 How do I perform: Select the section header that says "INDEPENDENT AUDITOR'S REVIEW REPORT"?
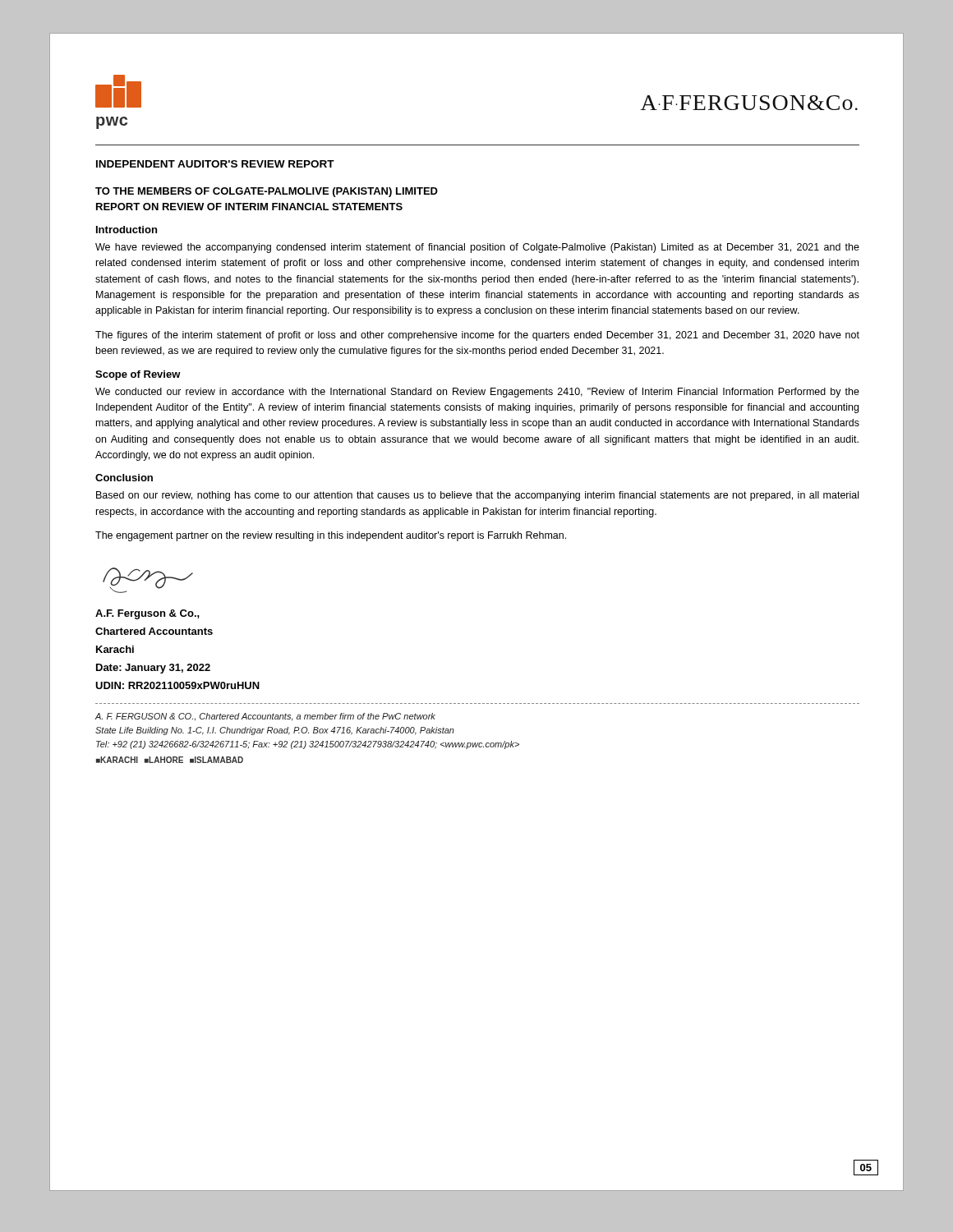coord(215,164)
